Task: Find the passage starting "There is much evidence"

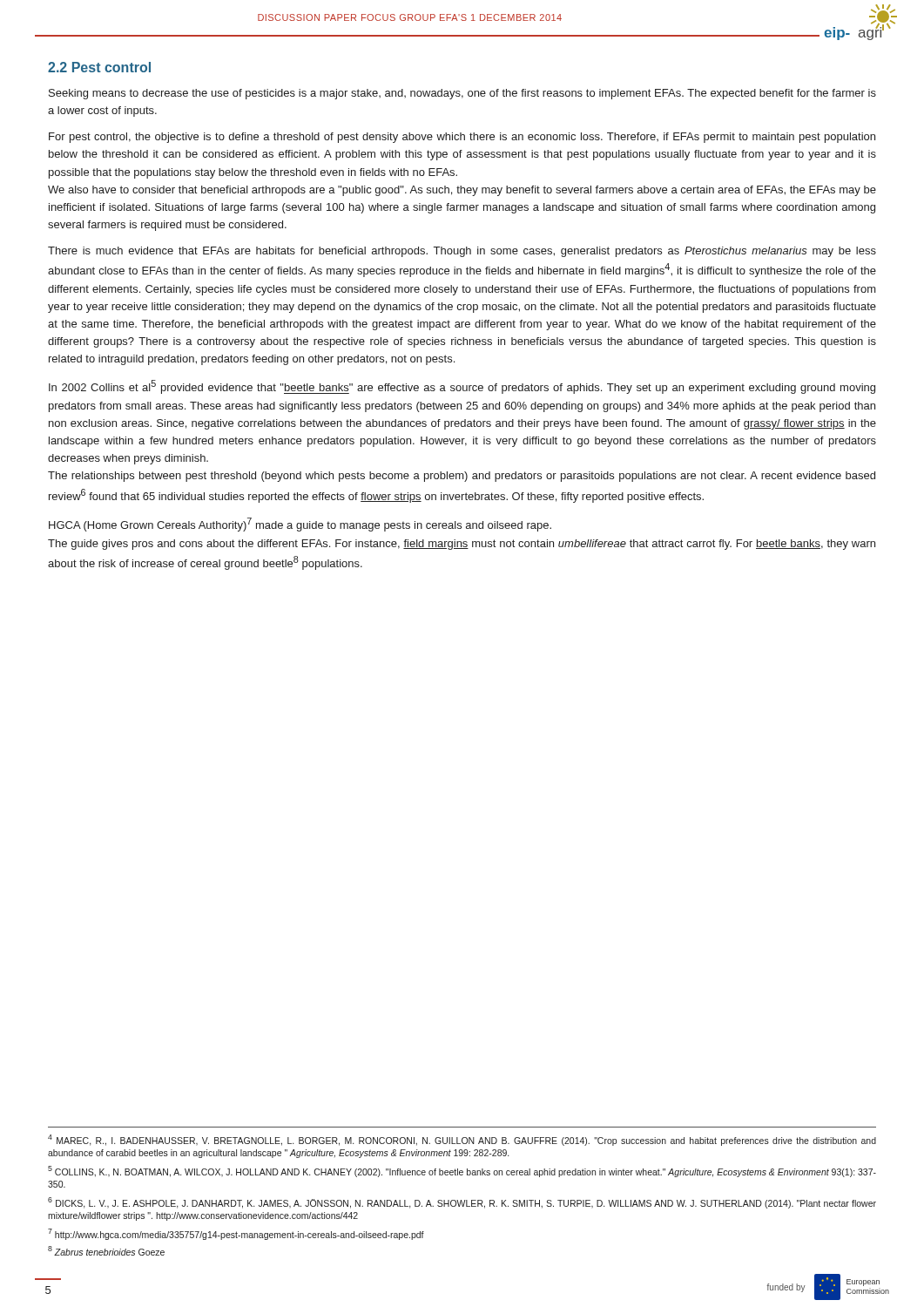Action: [462, 305]
